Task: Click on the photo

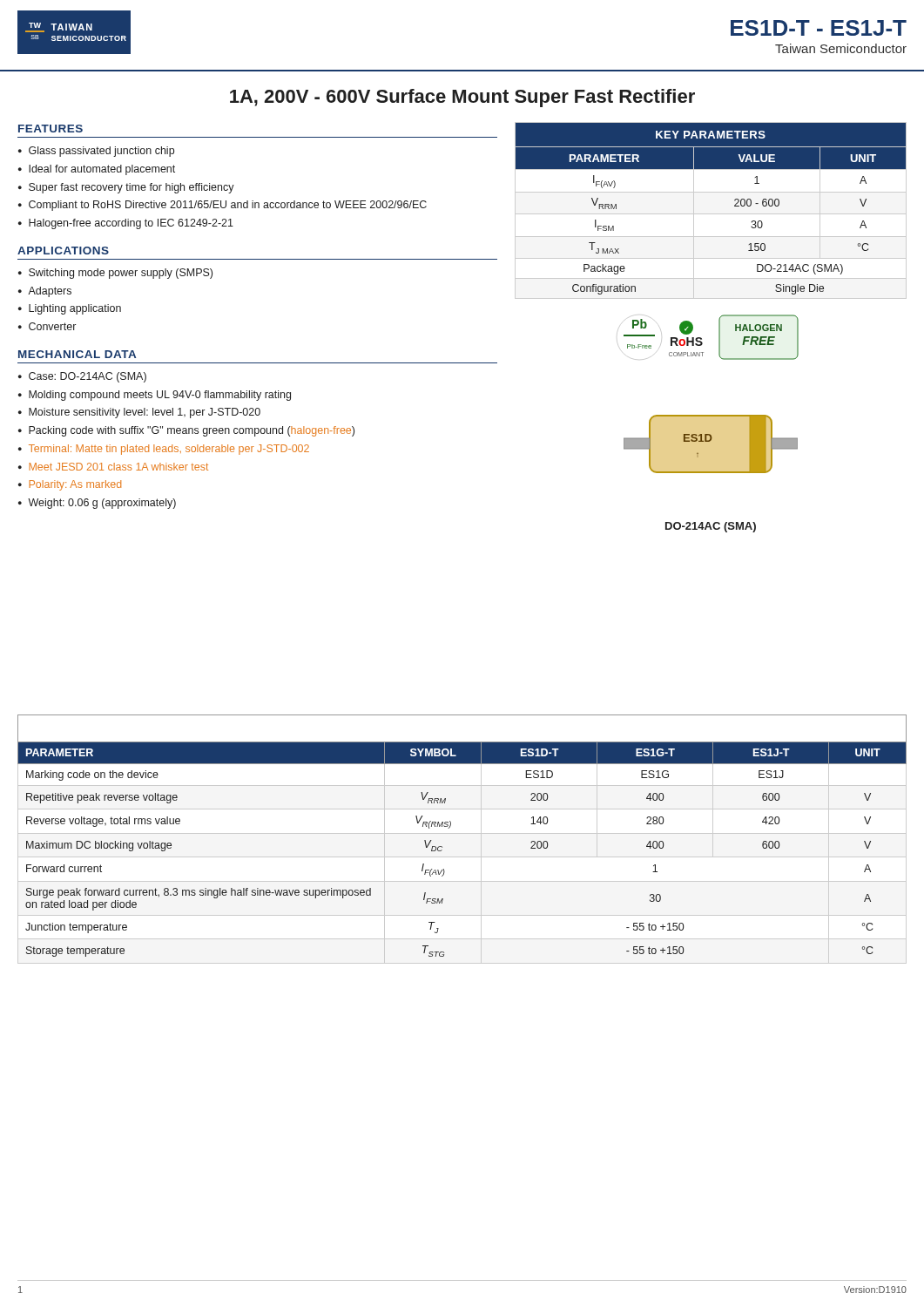Action: click(710, 452)
